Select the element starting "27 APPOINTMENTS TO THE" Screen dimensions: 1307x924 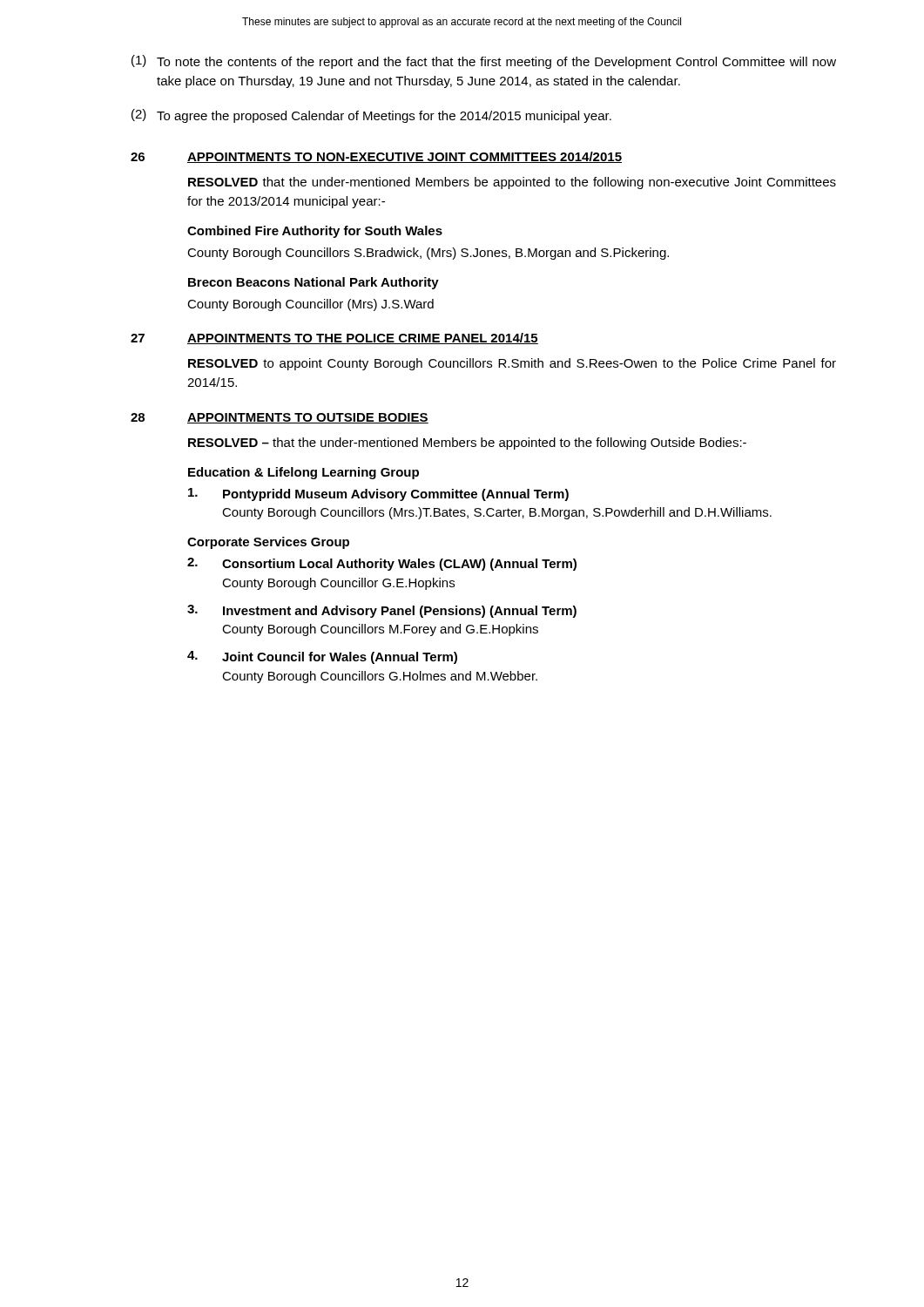click(334, 338)
